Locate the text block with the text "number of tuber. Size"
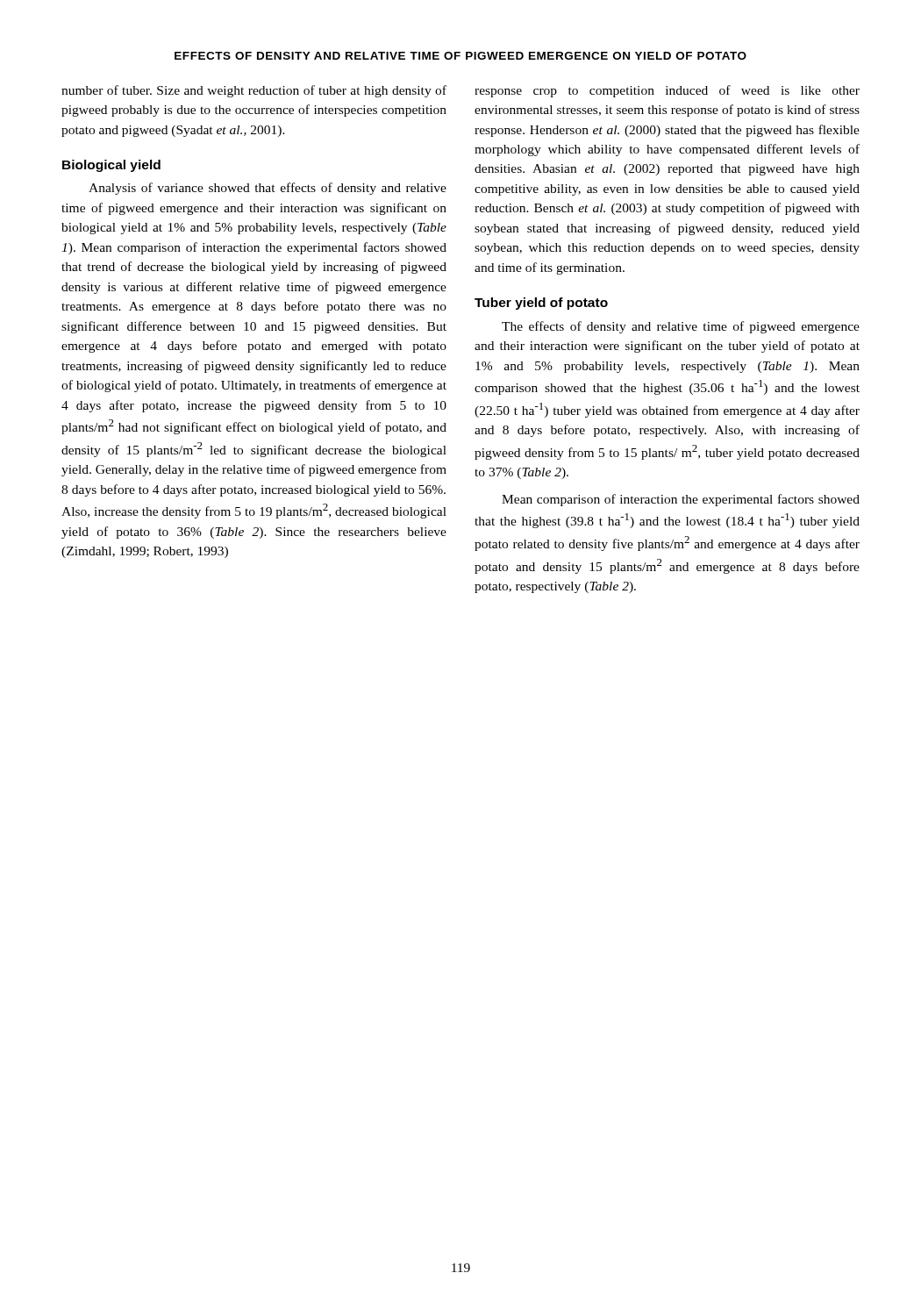Viewport: 921px width, 1316px height. click(x=254, y=110)
